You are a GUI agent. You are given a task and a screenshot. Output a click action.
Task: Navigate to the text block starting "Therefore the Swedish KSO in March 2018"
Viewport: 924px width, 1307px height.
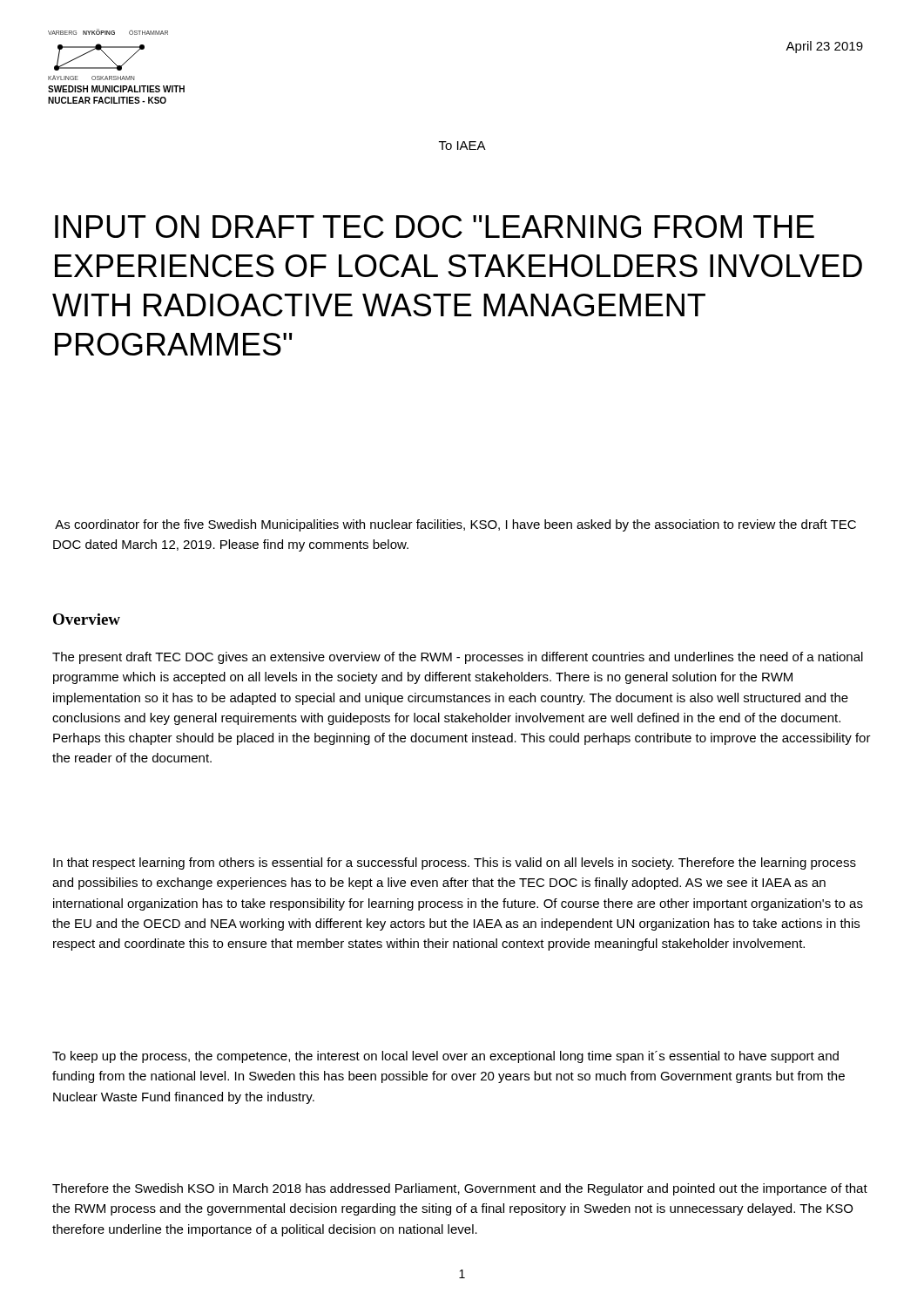(460, 1208)
